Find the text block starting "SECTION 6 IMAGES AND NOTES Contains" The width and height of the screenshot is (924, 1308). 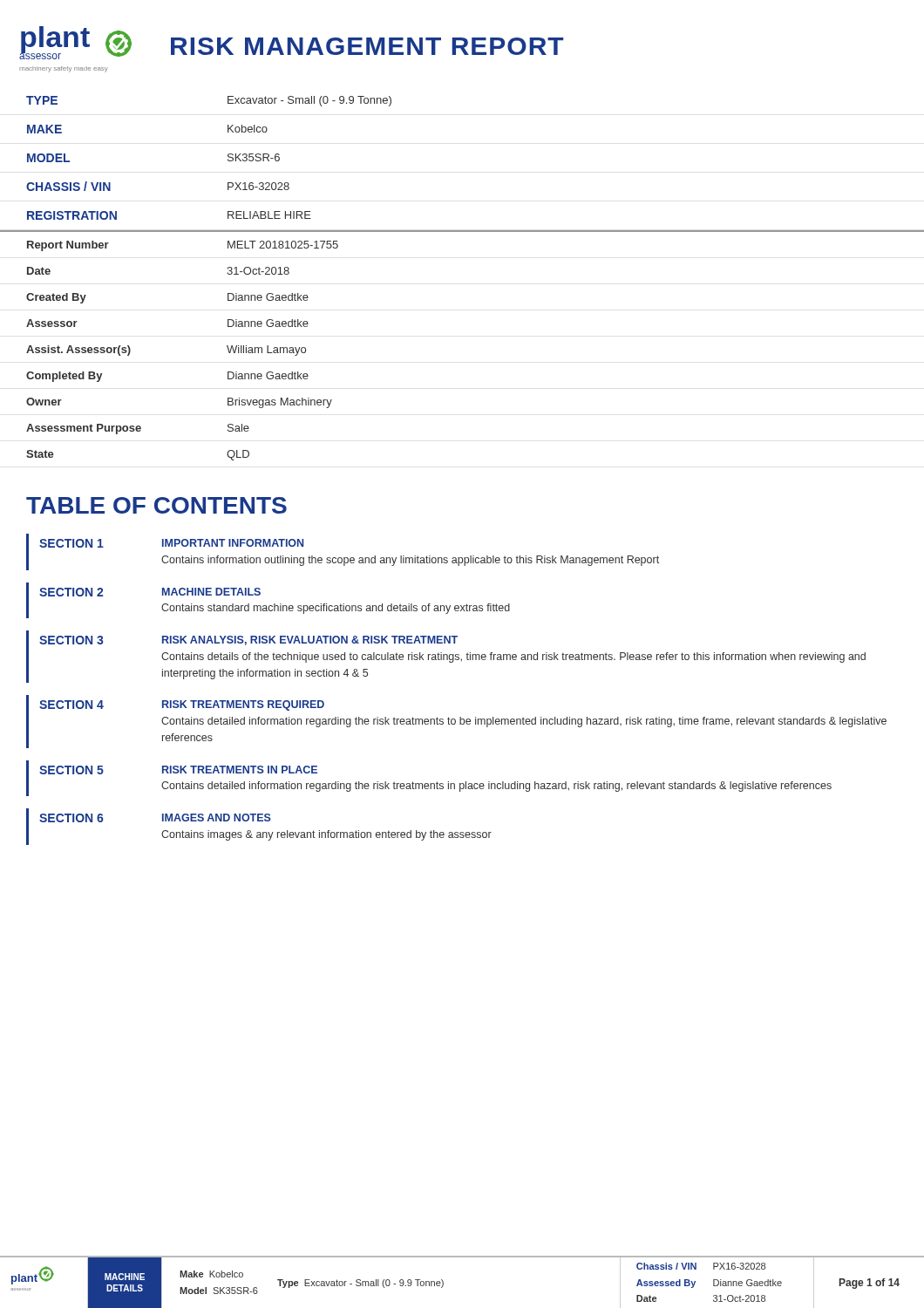(264, 826)
